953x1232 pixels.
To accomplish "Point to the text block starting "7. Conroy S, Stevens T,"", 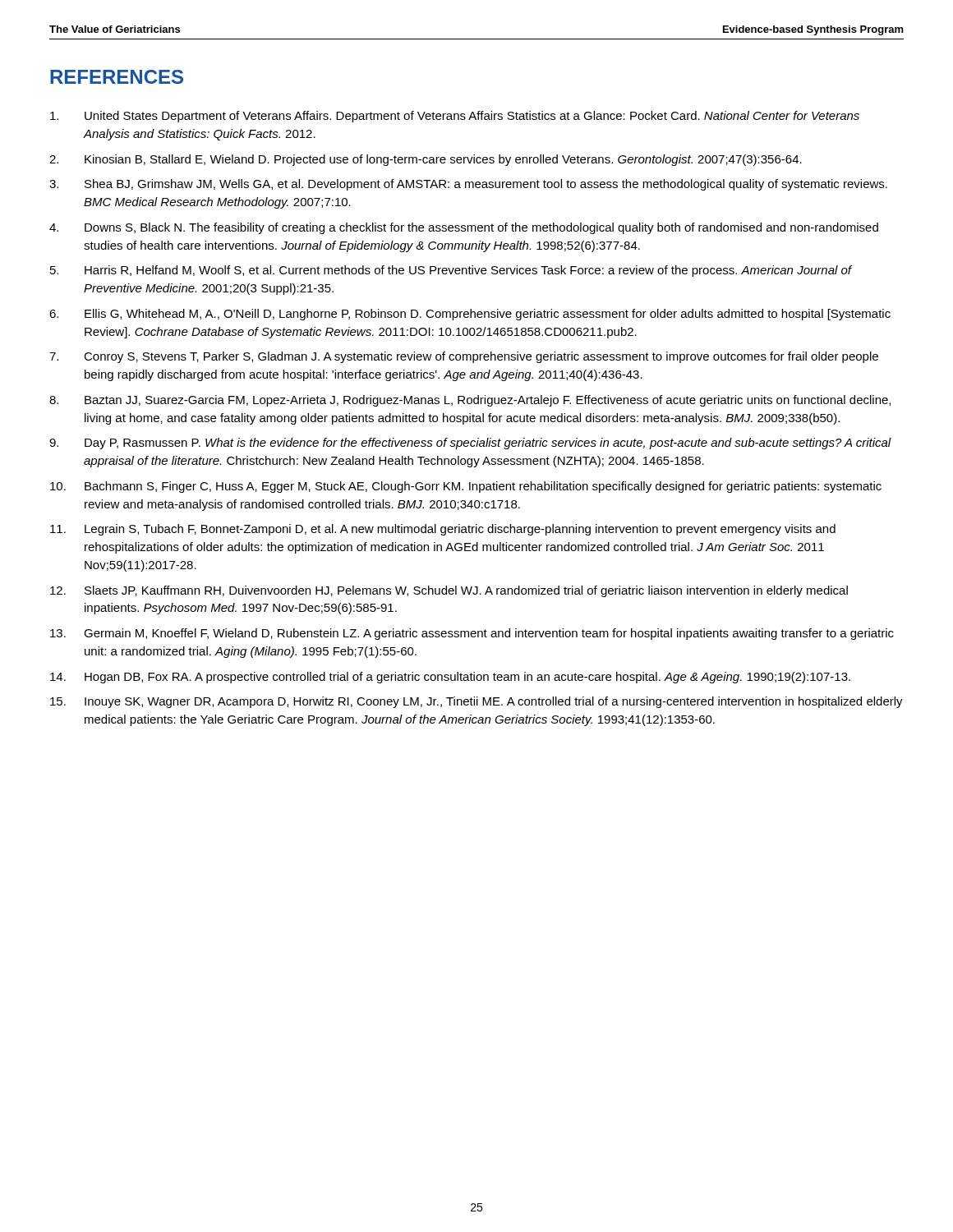I will (476, 366).
